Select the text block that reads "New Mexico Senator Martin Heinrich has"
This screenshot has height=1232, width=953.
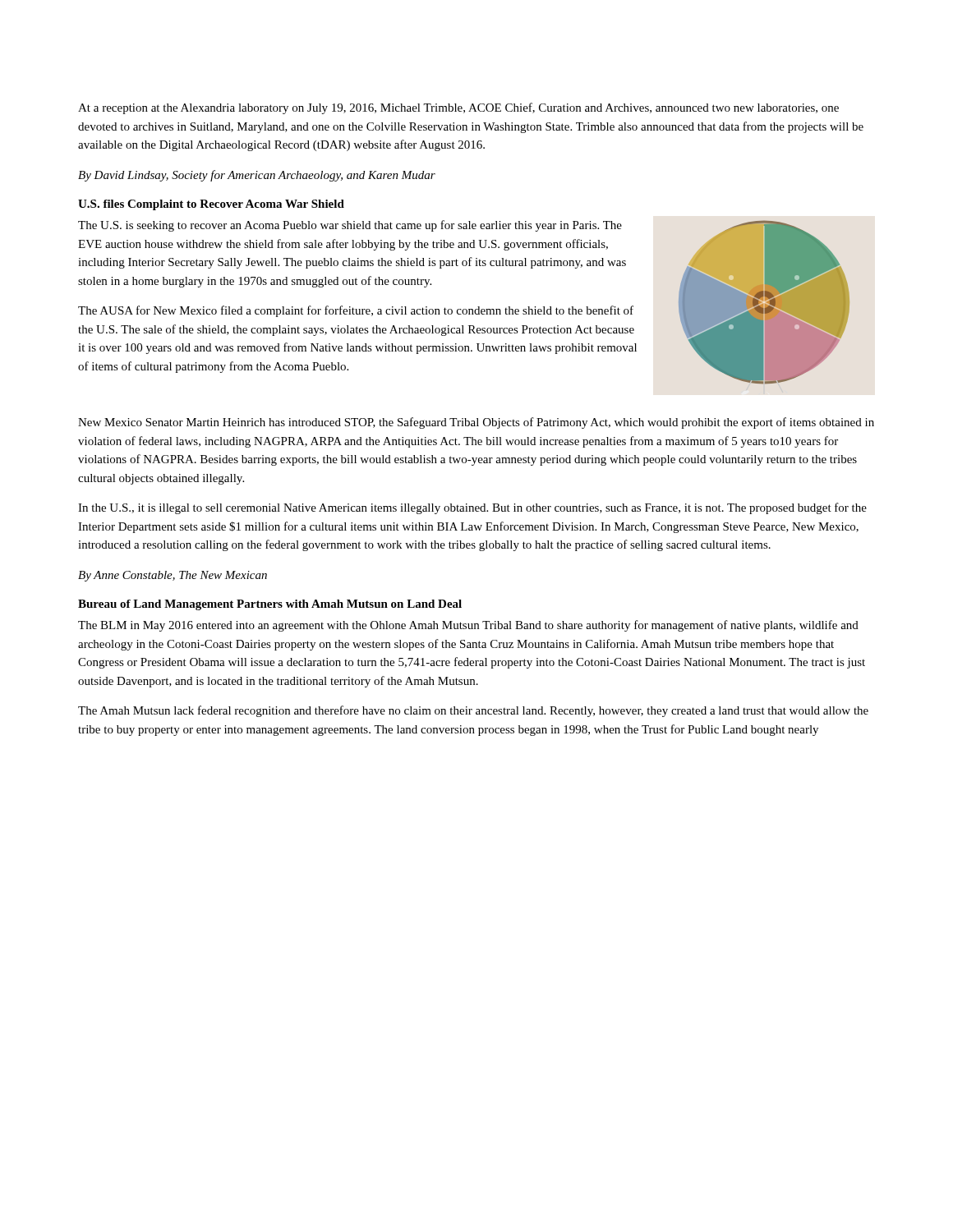tap(476, 450)
